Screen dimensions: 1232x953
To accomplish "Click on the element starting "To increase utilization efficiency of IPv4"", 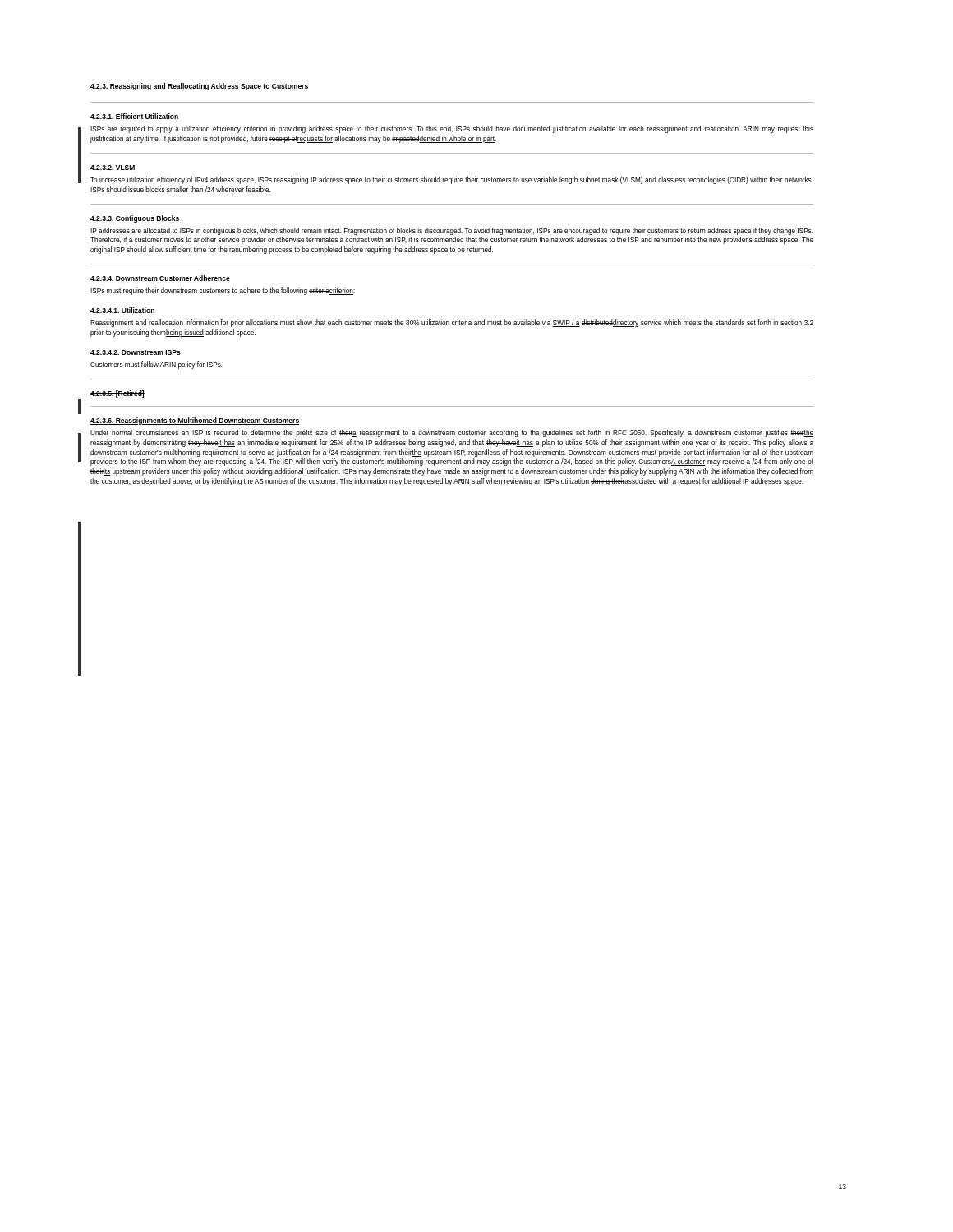I will pos(452,185).
